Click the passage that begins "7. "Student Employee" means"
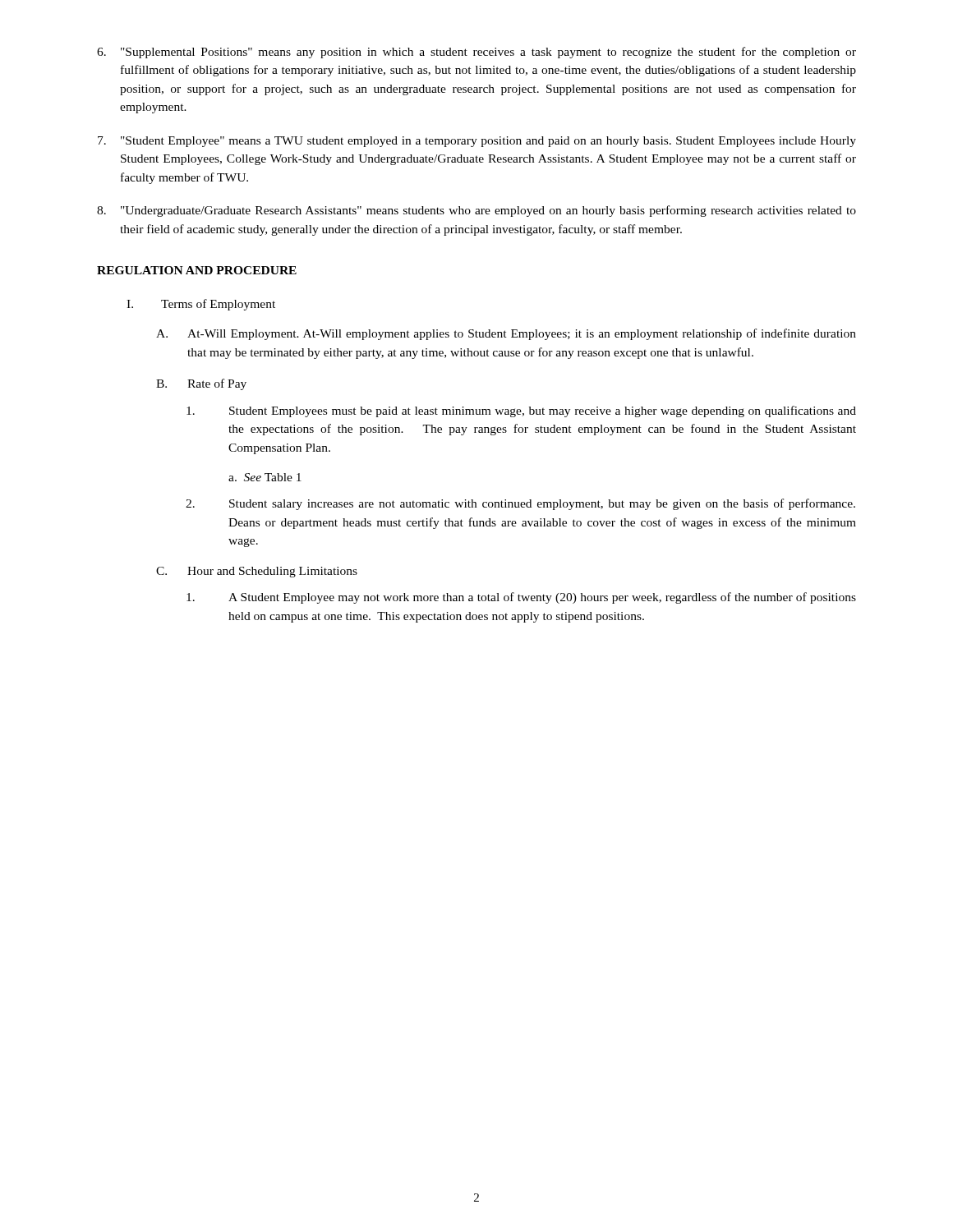Screen dimensions: 1232x953 pos(476,159)
